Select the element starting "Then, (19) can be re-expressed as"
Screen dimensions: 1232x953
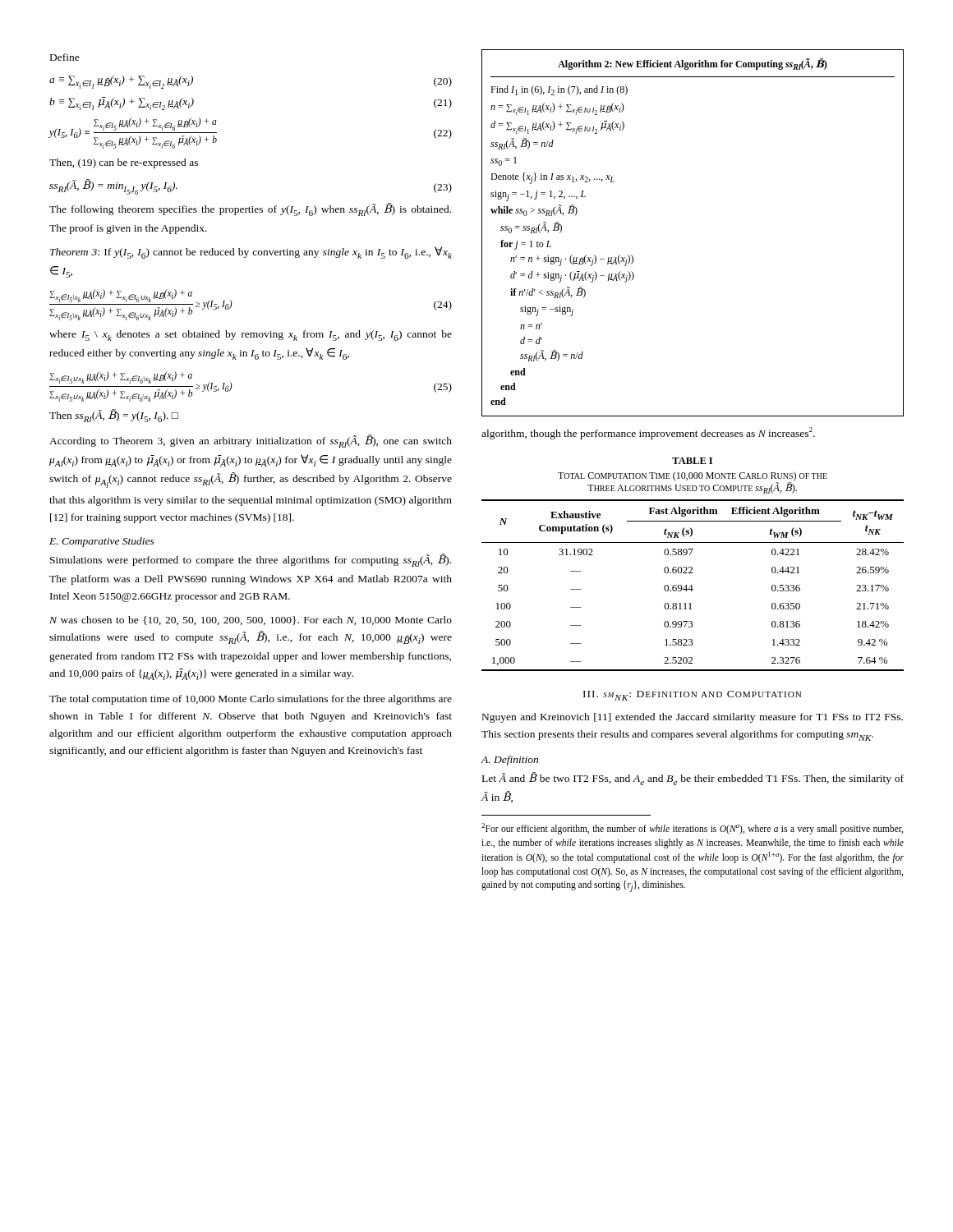click(x=124, y=163)
